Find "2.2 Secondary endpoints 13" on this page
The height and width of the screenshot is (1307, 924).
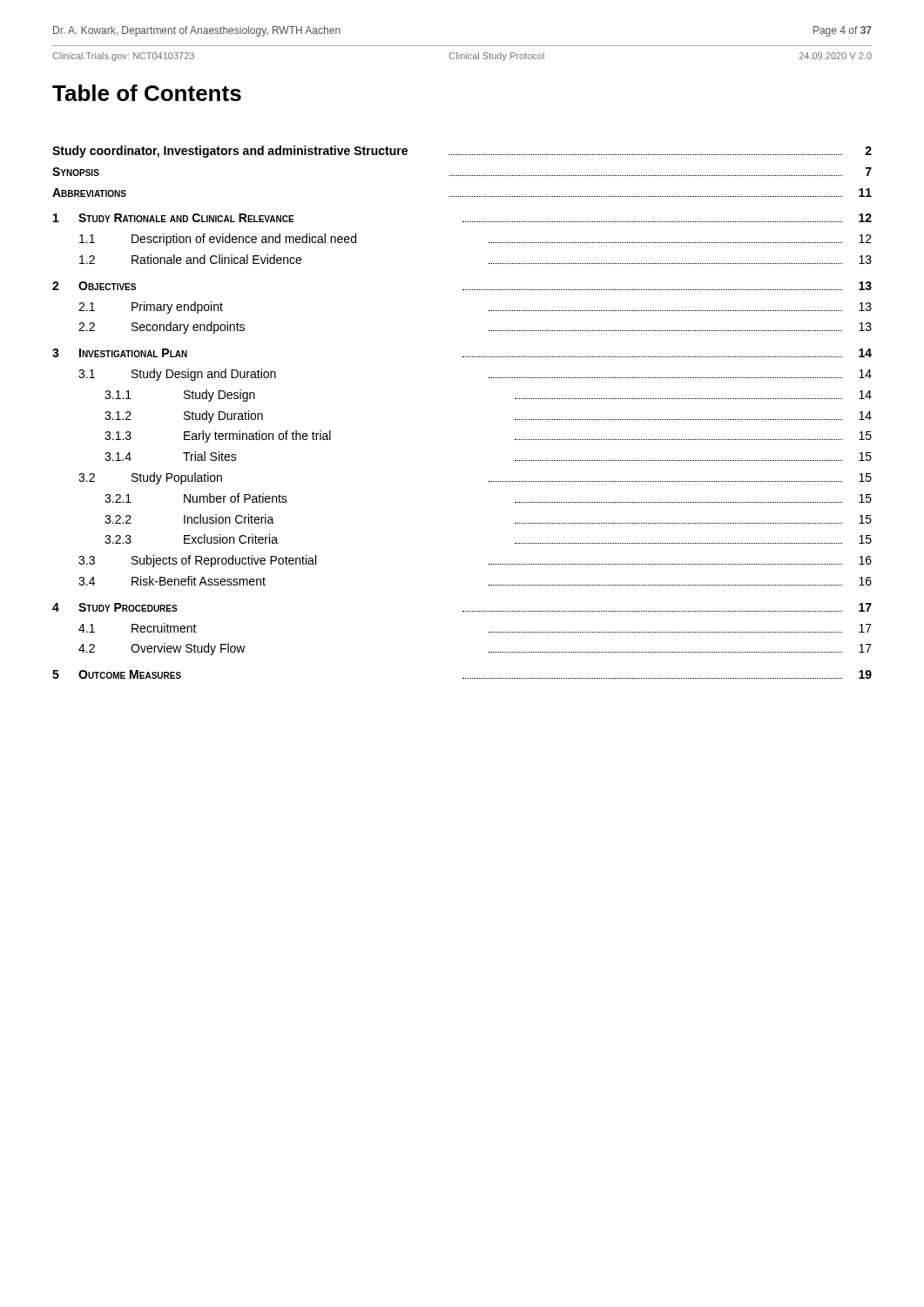(x=181, y=327)
